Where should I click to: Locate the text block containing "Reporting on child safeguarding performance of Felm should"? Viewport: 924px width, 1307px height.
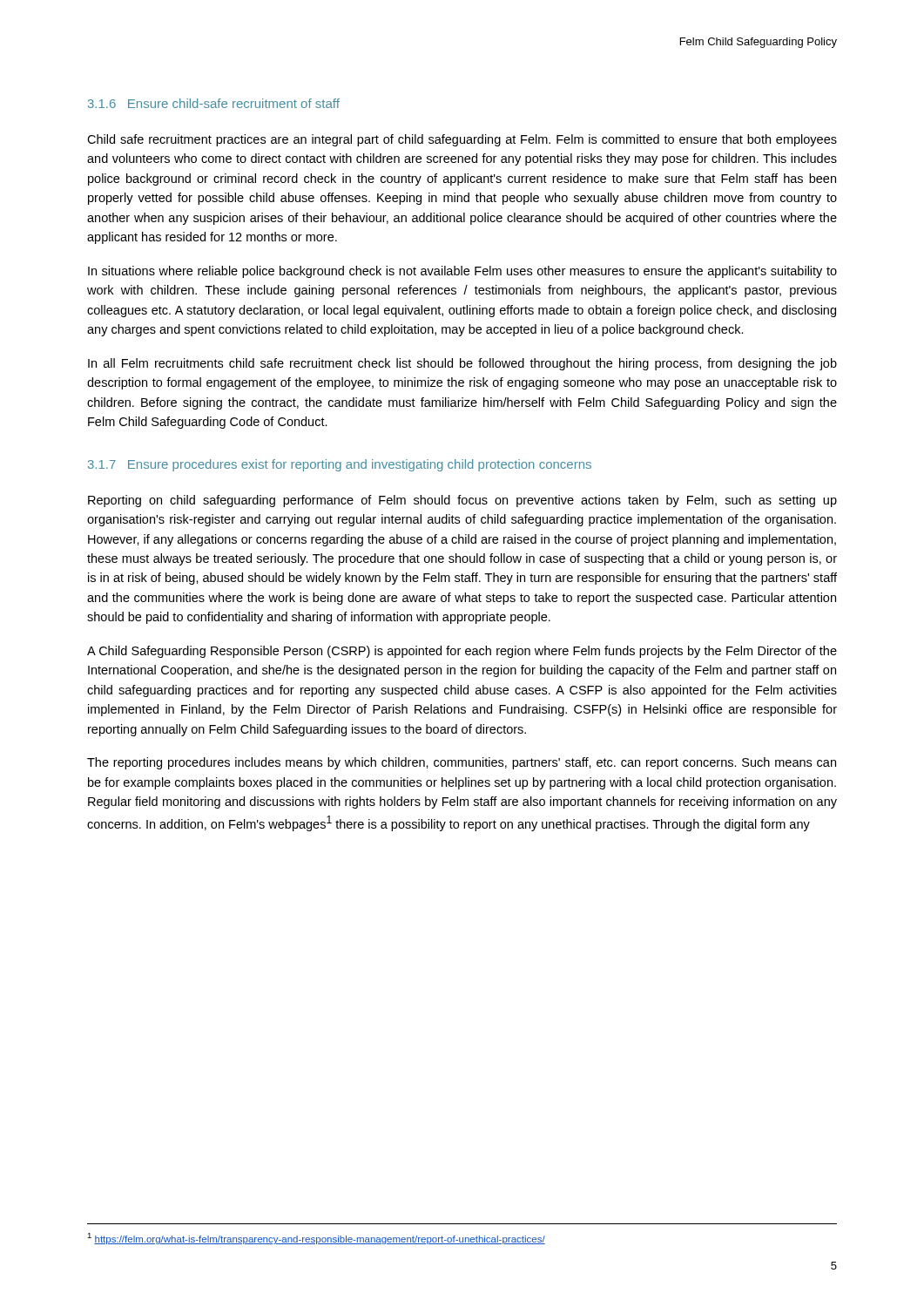(462, 558)
